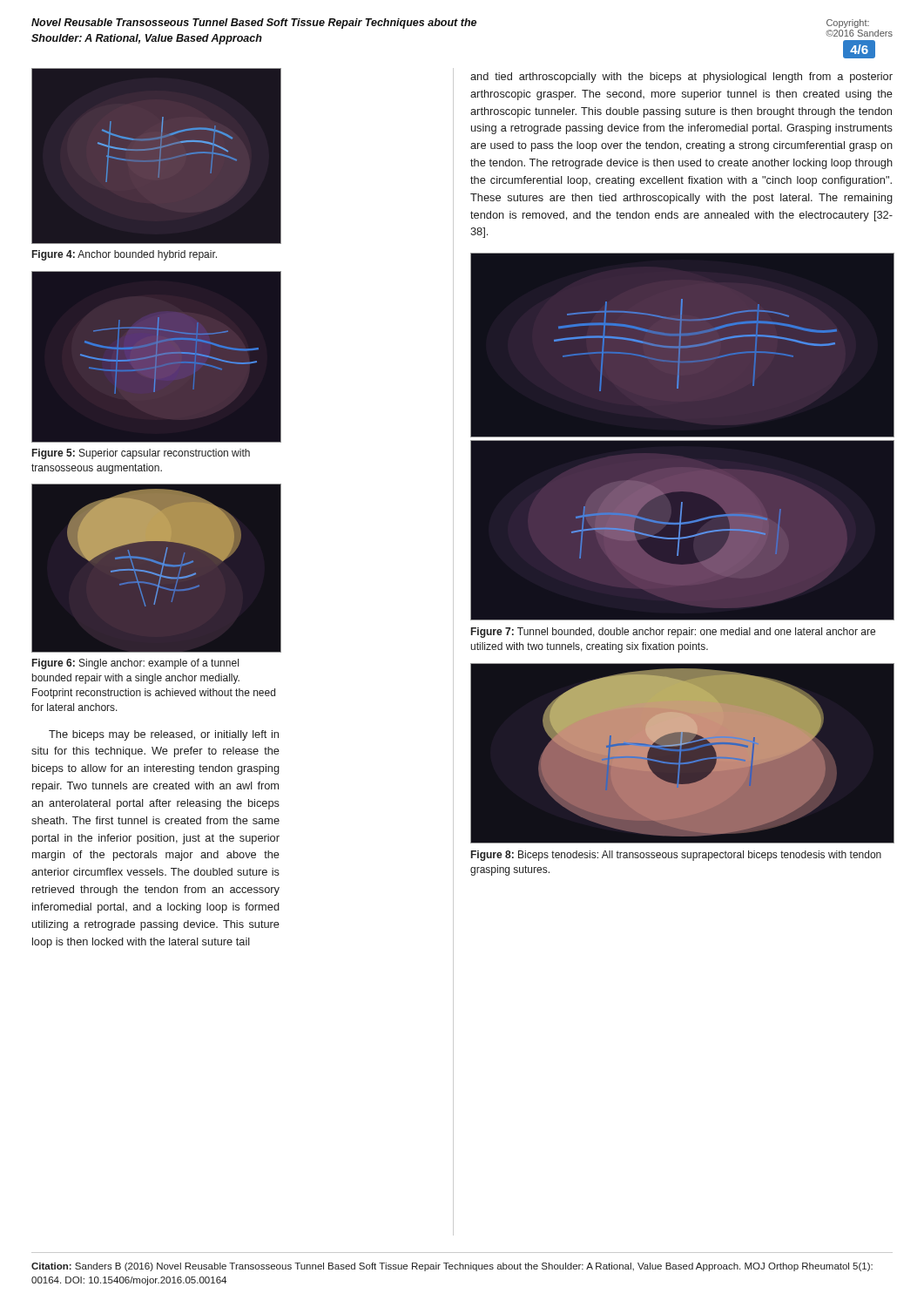Select the caption that reads "Figure 4: Anchor bounded hybrid repair."

pyautogui.click(x=125, y=254)
